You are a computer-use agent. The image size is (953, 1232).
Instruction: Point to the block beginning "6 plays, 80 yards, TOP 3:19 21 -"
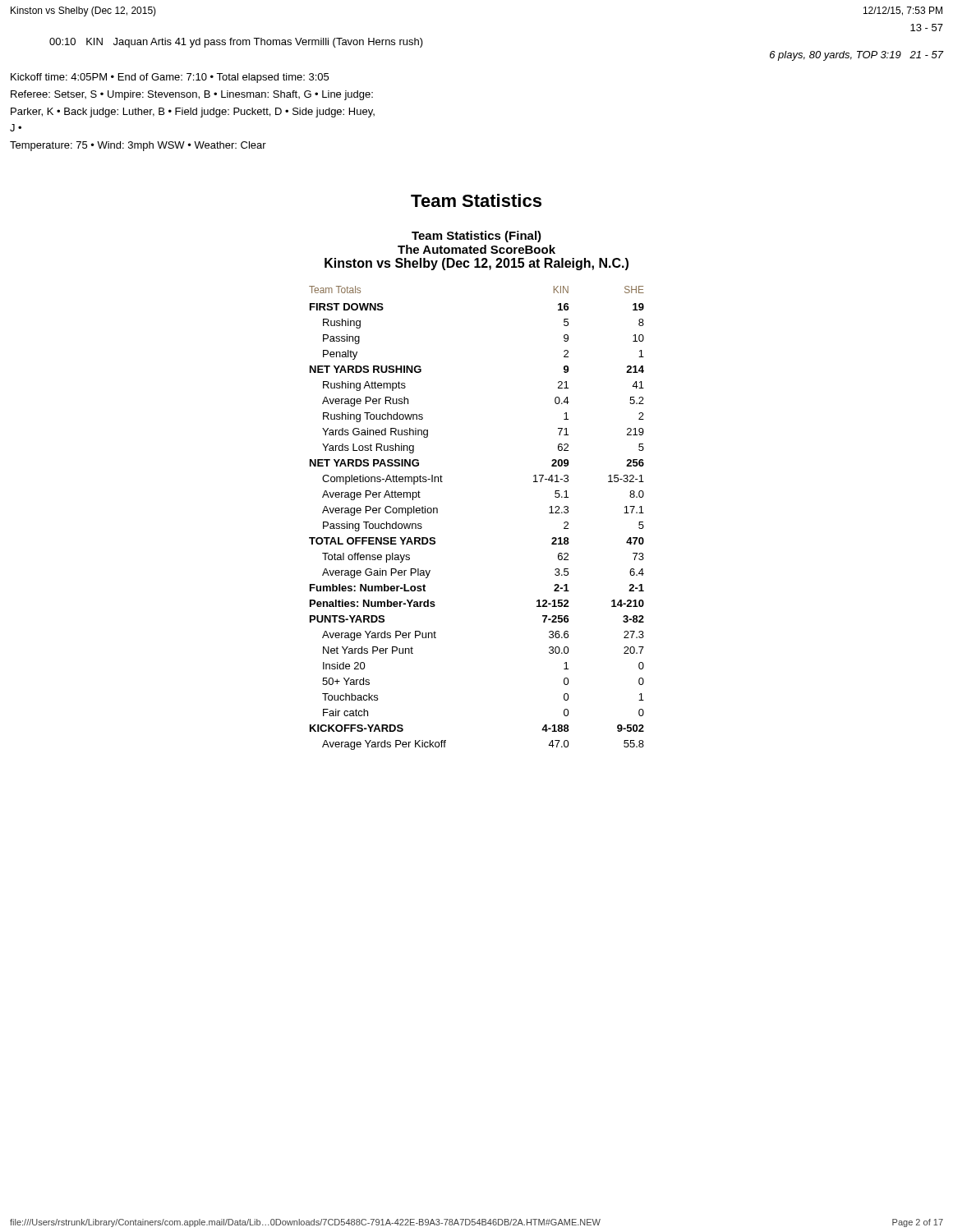[856, 55]
